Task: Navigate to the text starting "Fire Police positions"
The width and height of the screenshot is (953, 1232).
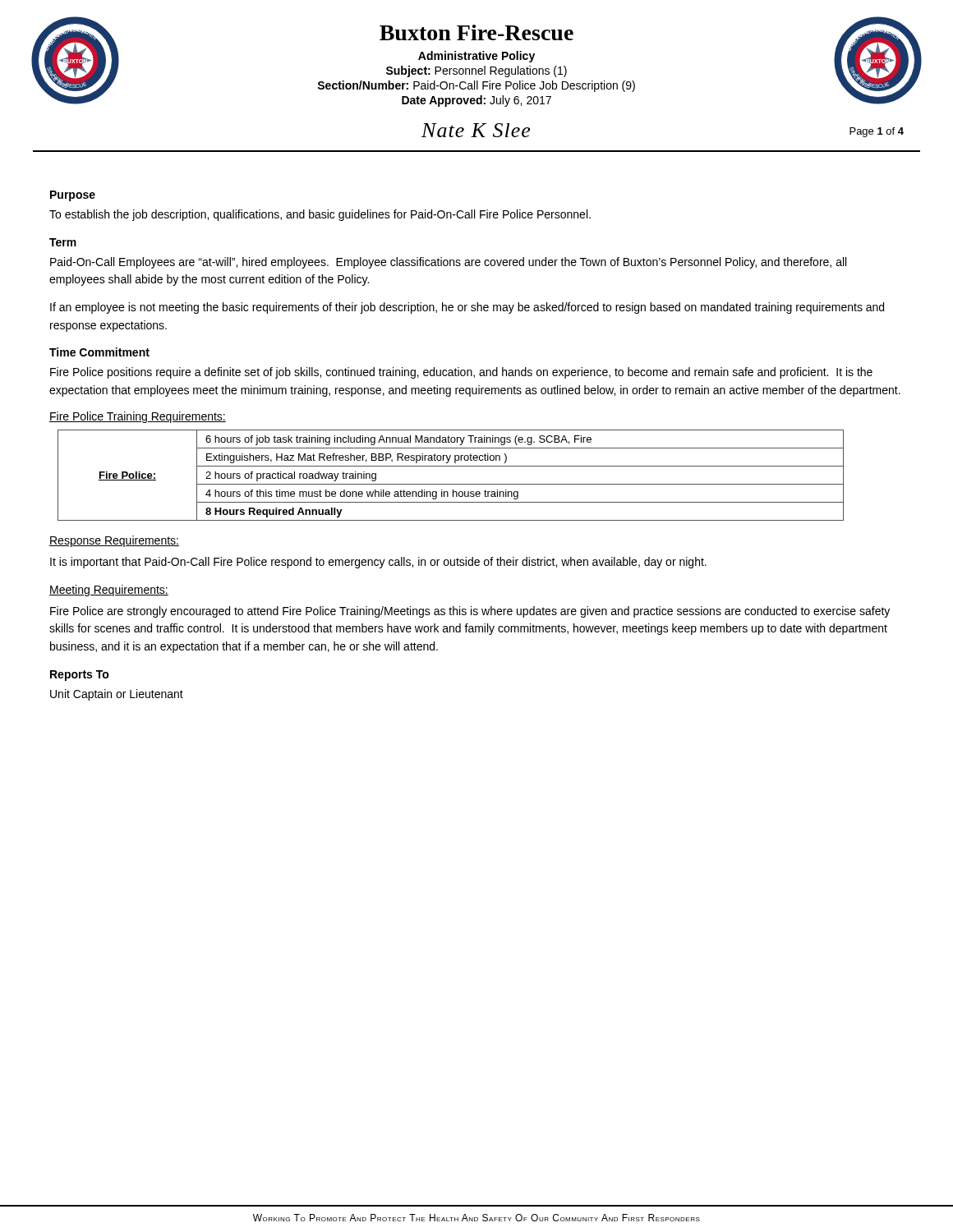Action: [475, 381]
